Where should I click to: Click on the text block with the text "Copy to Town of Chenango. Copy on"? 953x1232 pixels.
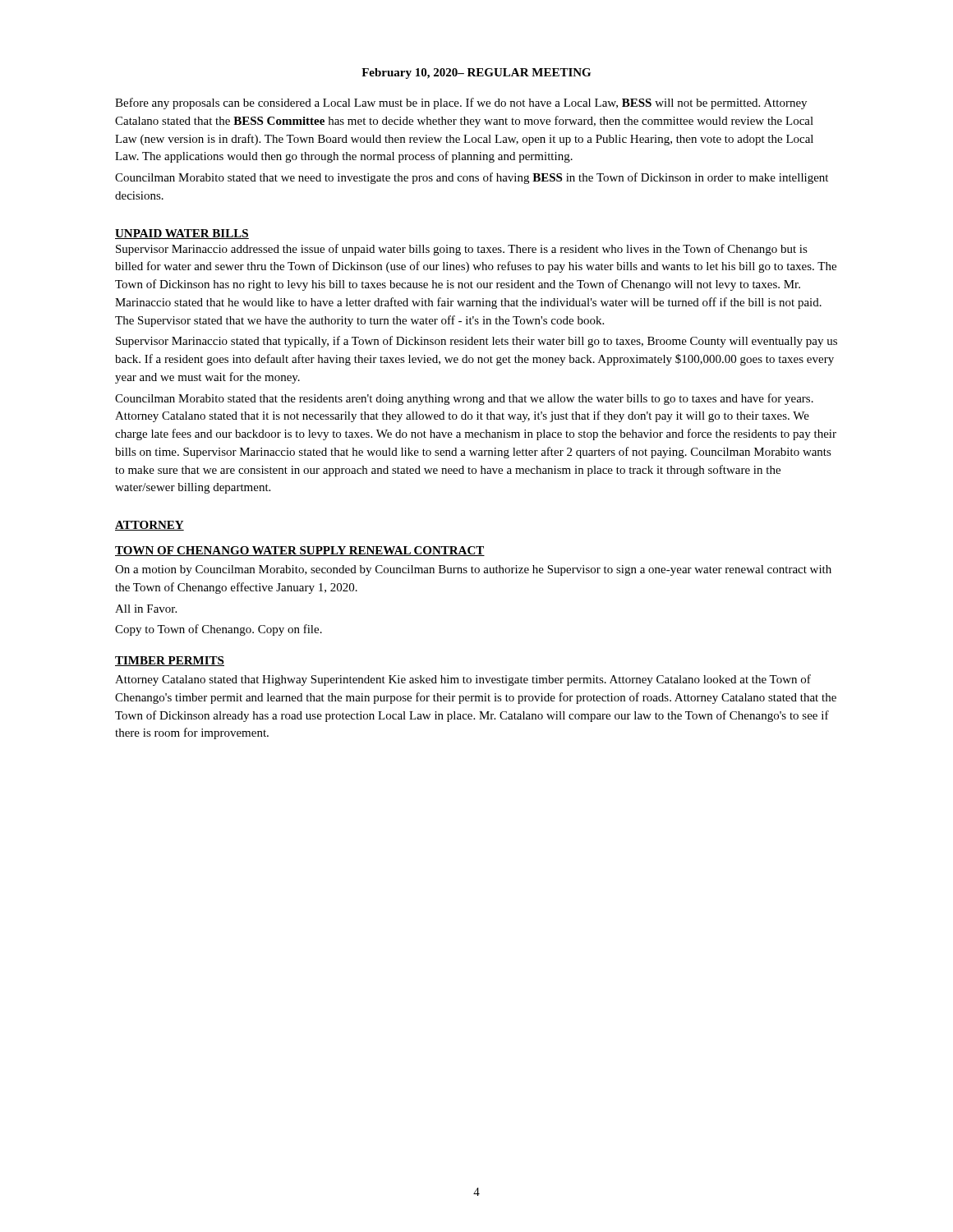[219, 629]
